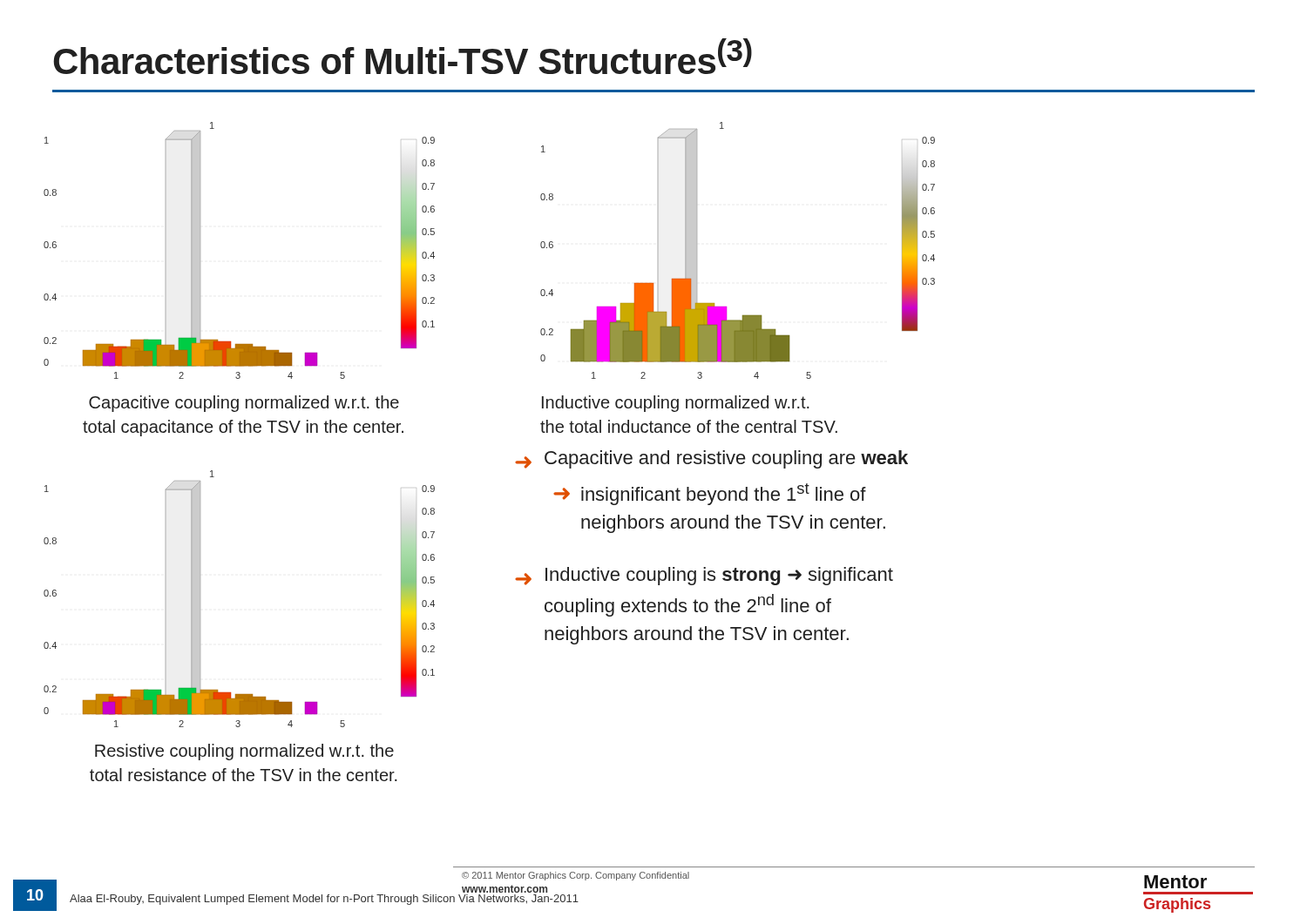Image resolution: width=1307 pixels, height=924 pixels.
Task: Find the logo
Action: 1198,890
